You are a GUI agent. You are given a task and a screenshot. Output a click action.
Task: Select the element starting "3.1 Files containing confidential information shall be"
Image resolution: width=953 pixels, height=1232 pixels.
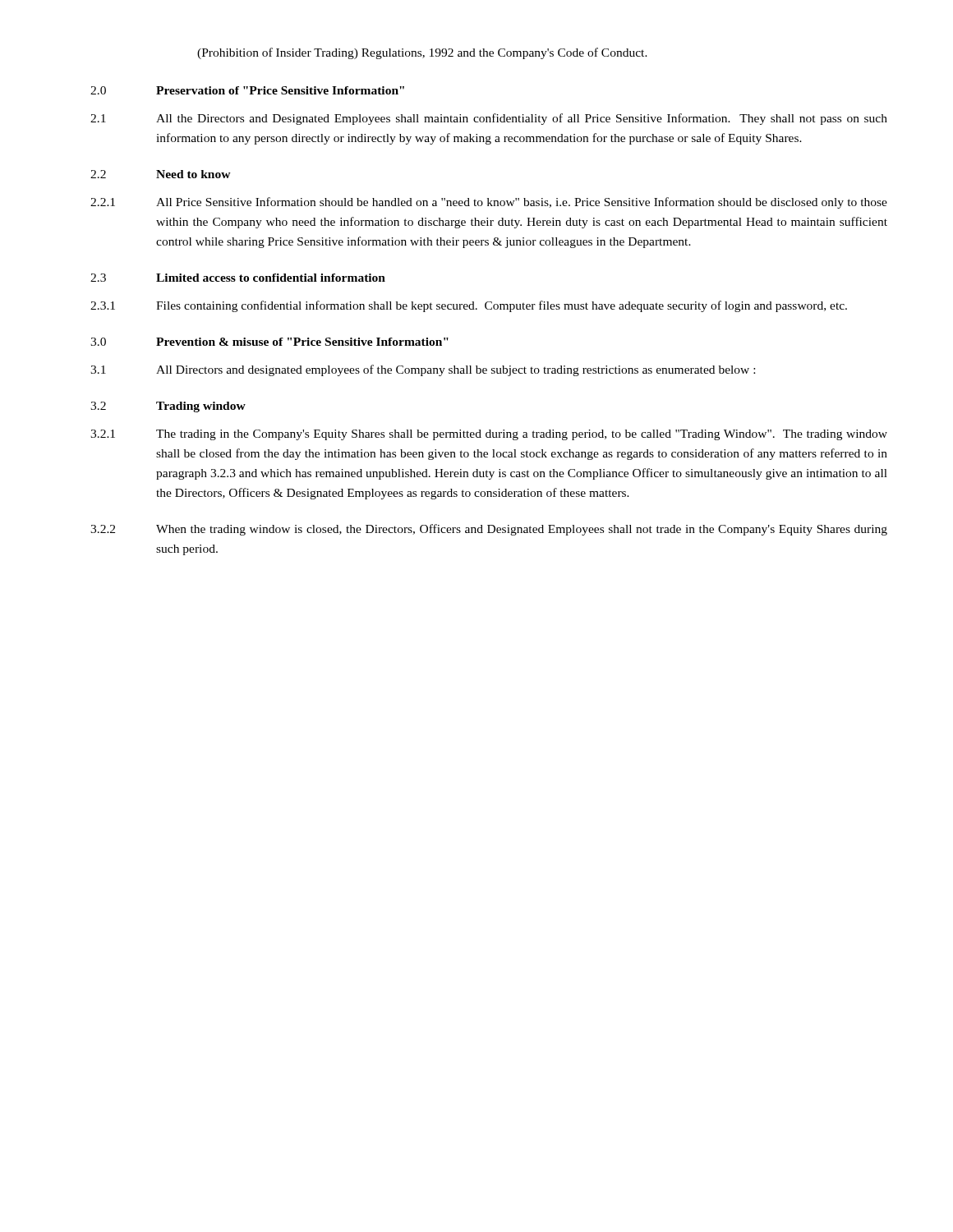click(489, 306)
